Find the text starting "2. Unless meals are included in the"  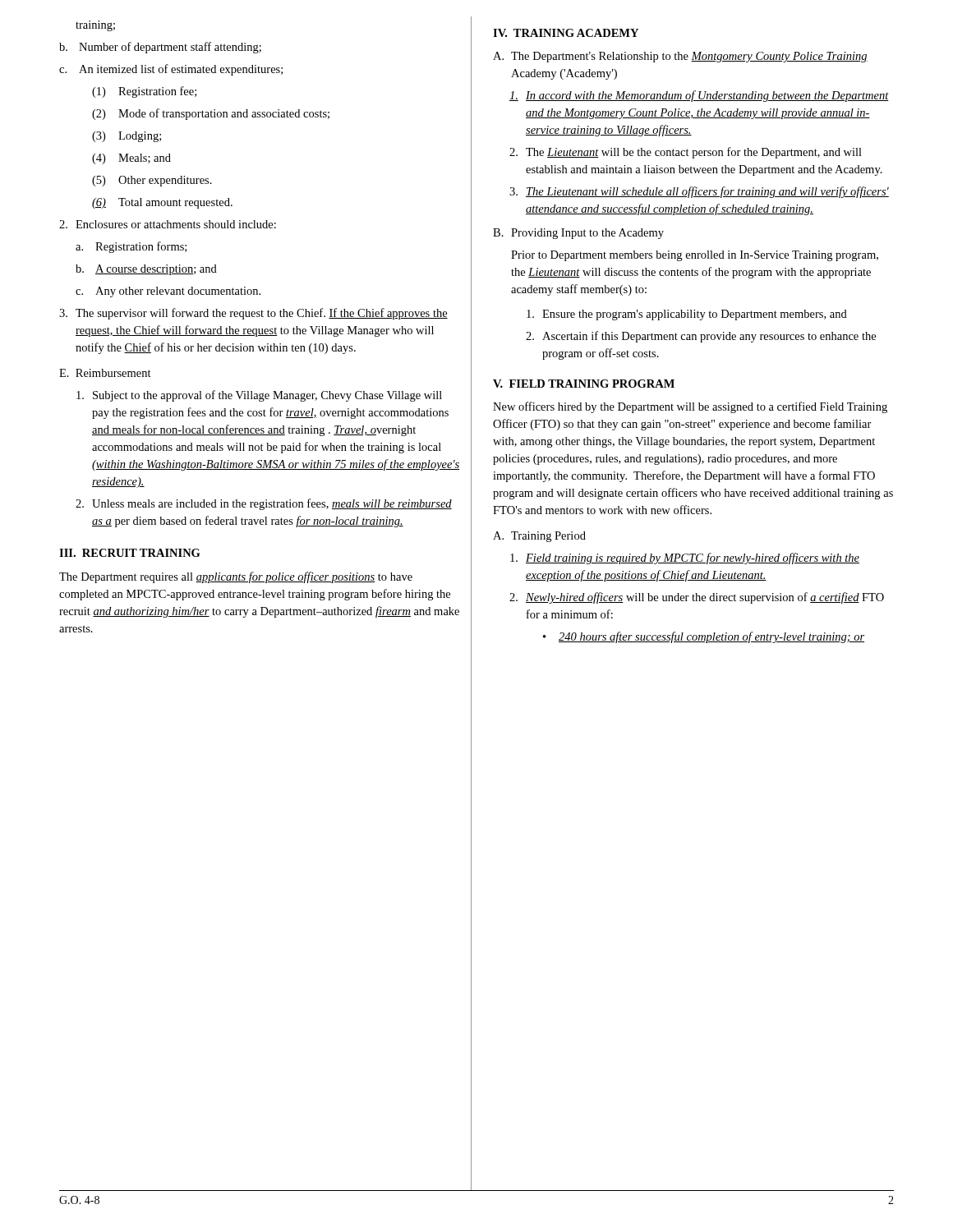click(269, 513)
